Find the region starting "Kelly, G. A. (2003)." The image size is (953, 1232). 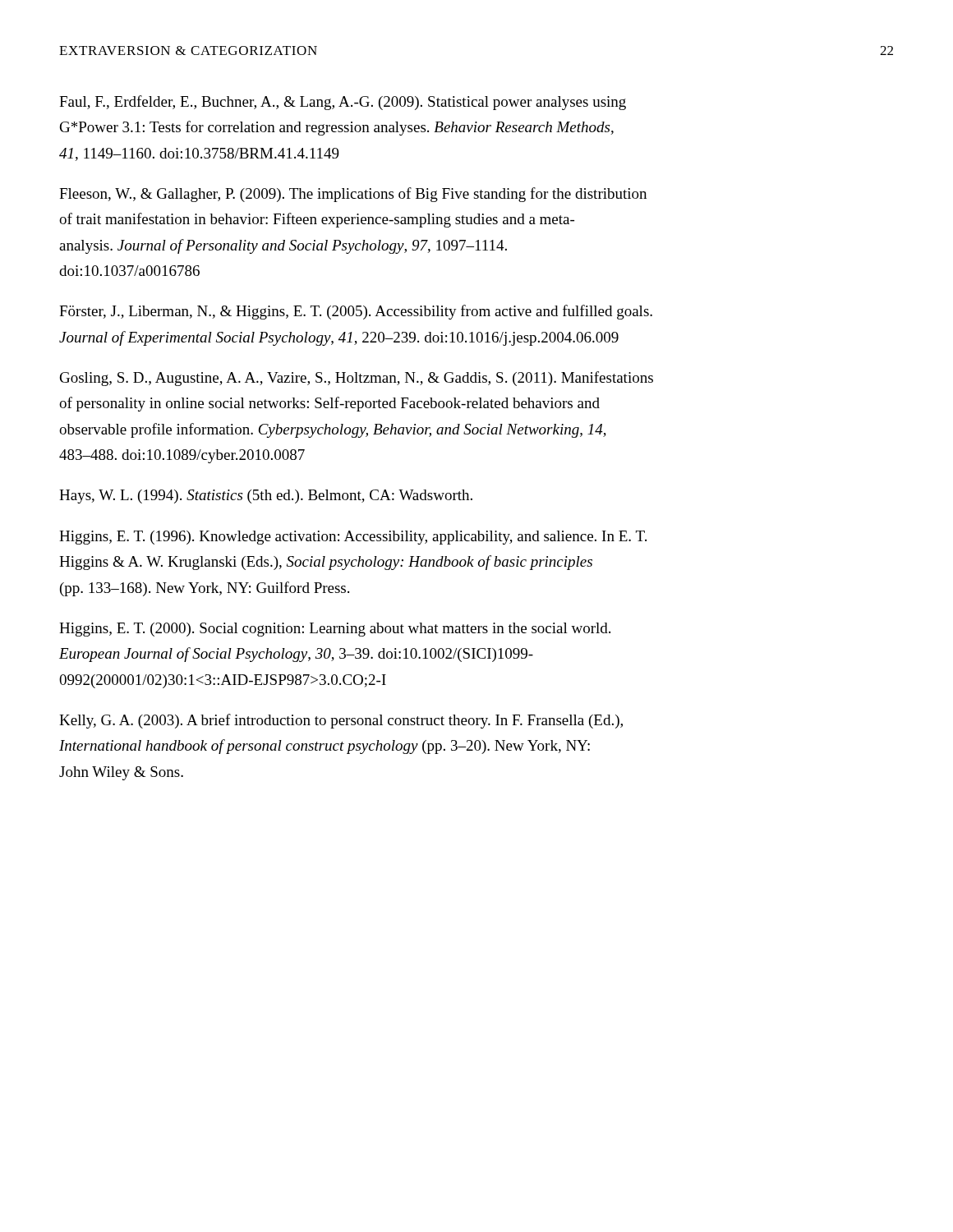click(x=476, y=746)
